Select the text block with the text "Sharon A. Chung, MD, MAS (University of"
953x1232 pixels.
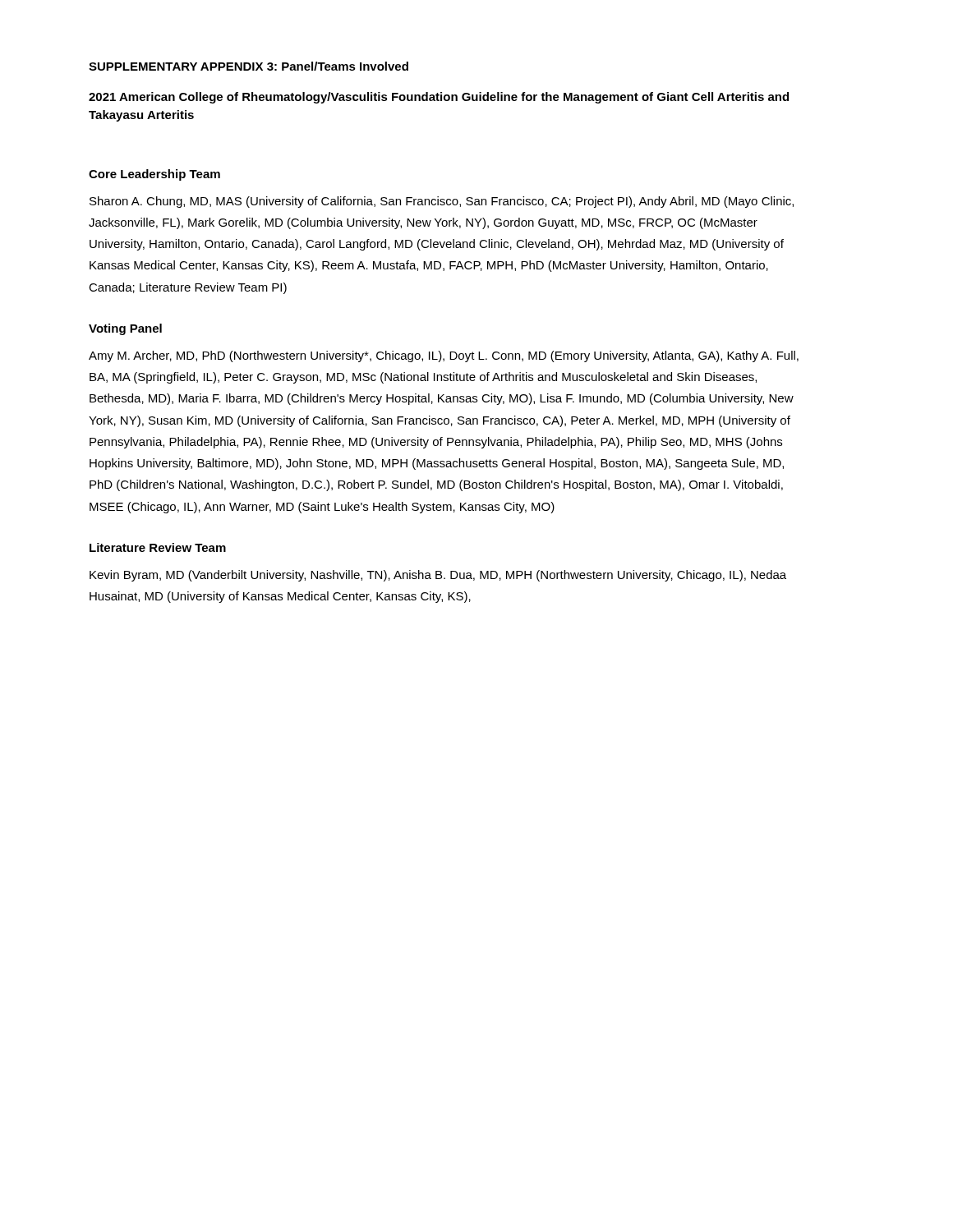(x=442, y=244)
